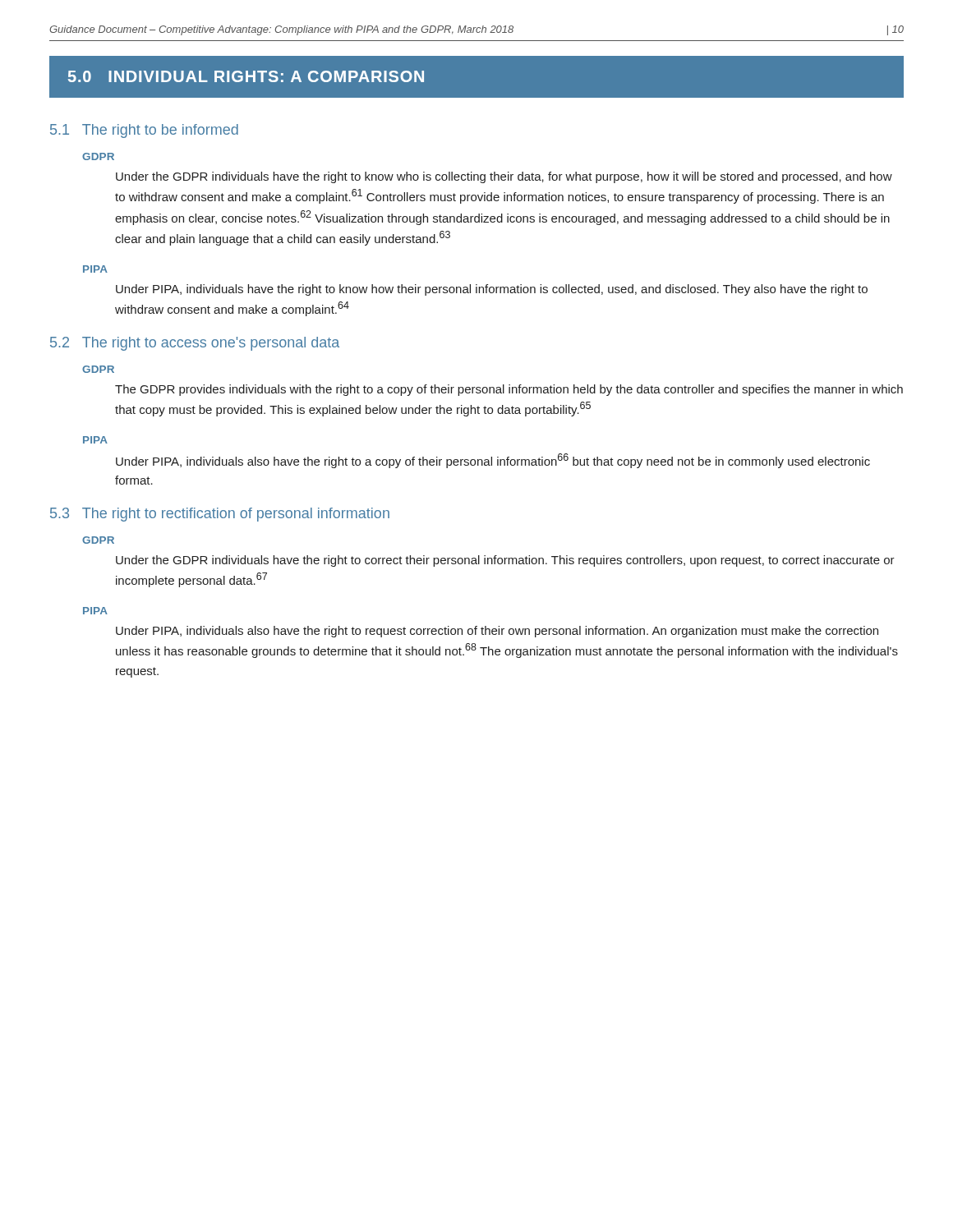The image size is (953, 1232).
Task: Select the text block starting "The GDPR provides individuals with the right to"
Action: tap(509, 399)
